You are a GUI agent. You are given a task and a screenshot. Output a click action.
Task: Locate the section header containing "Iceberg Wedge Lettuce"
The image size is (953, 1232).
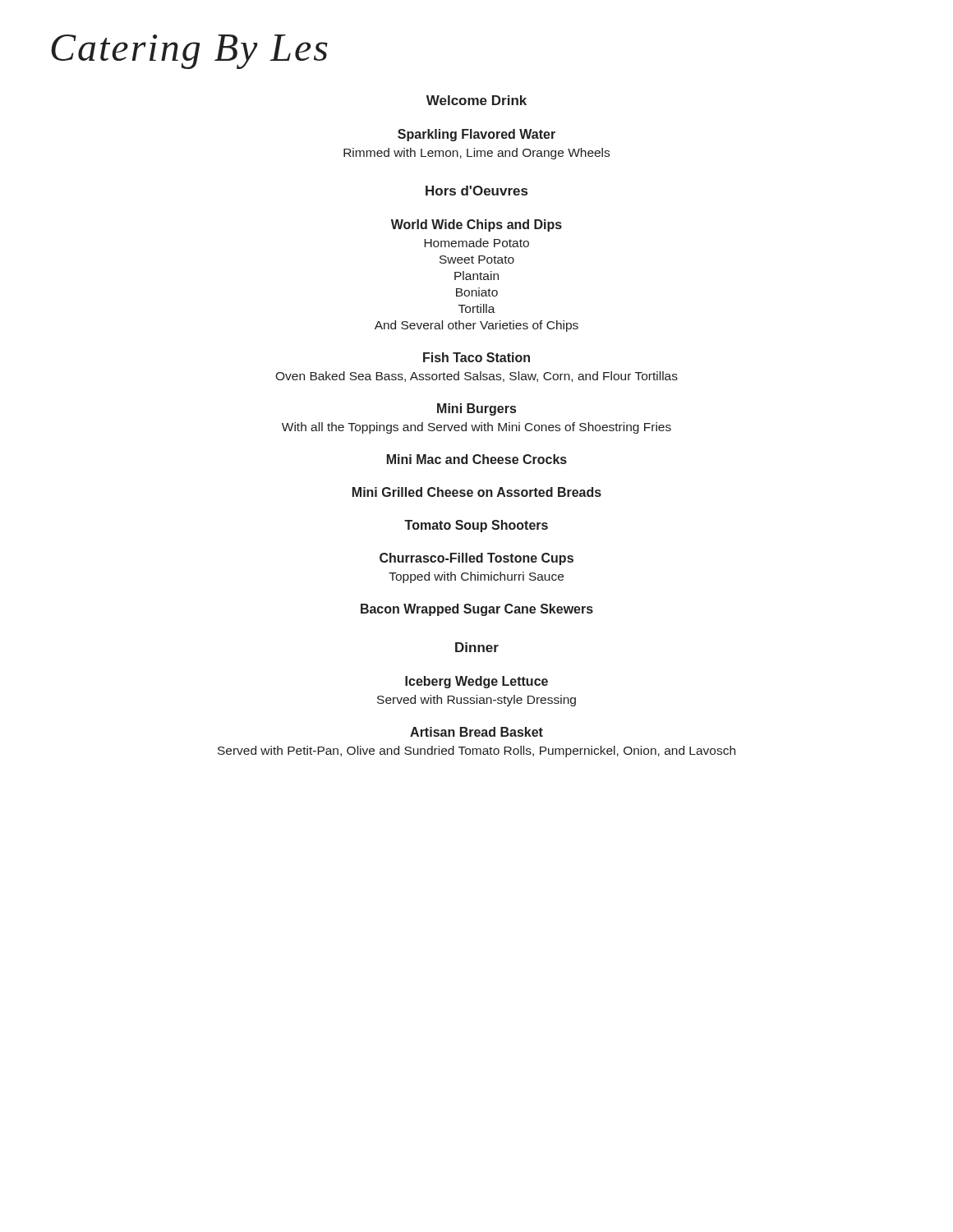tap(476, 681)
